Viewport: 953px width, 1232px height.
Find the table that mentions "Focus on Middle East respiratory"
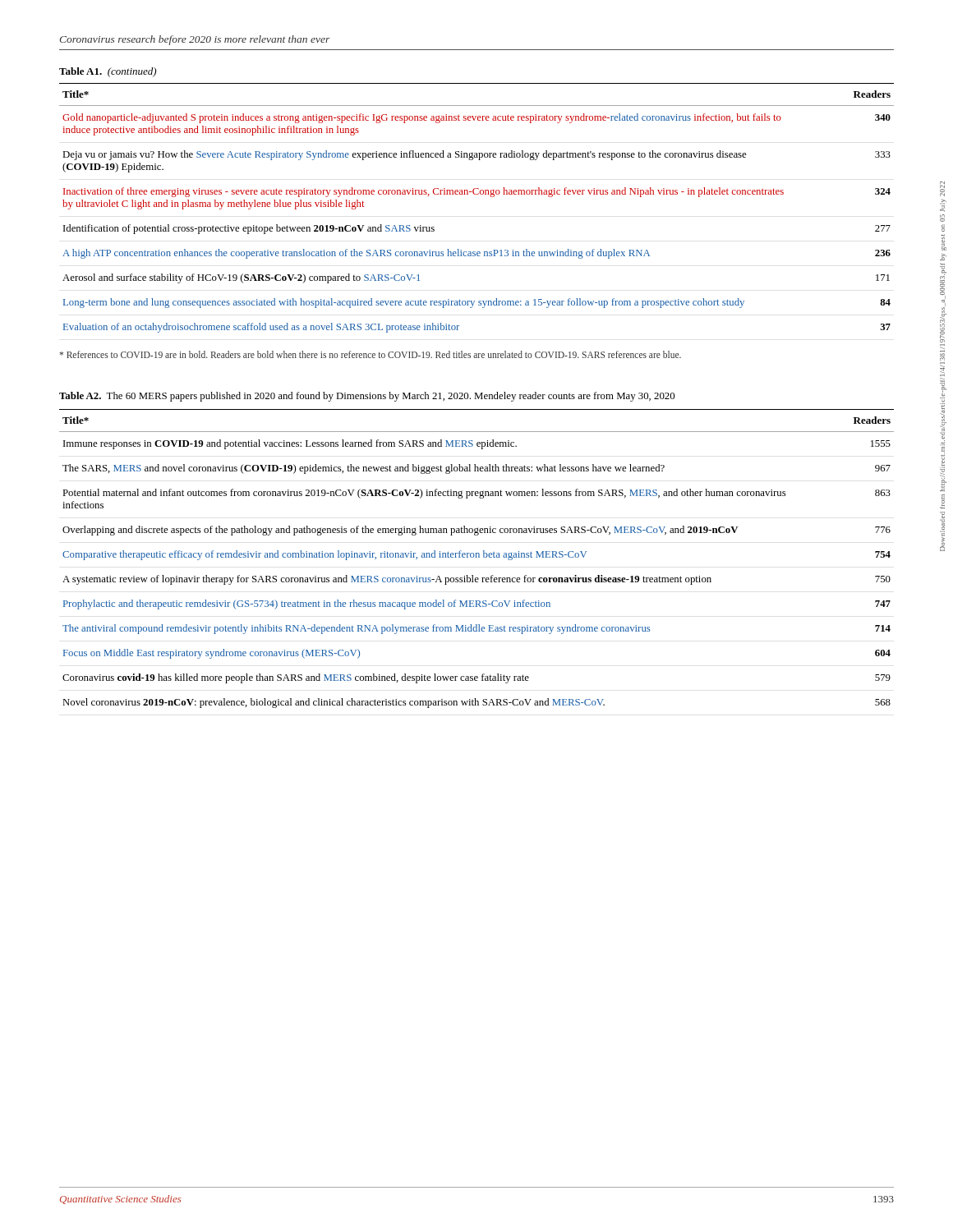point(476,563)
